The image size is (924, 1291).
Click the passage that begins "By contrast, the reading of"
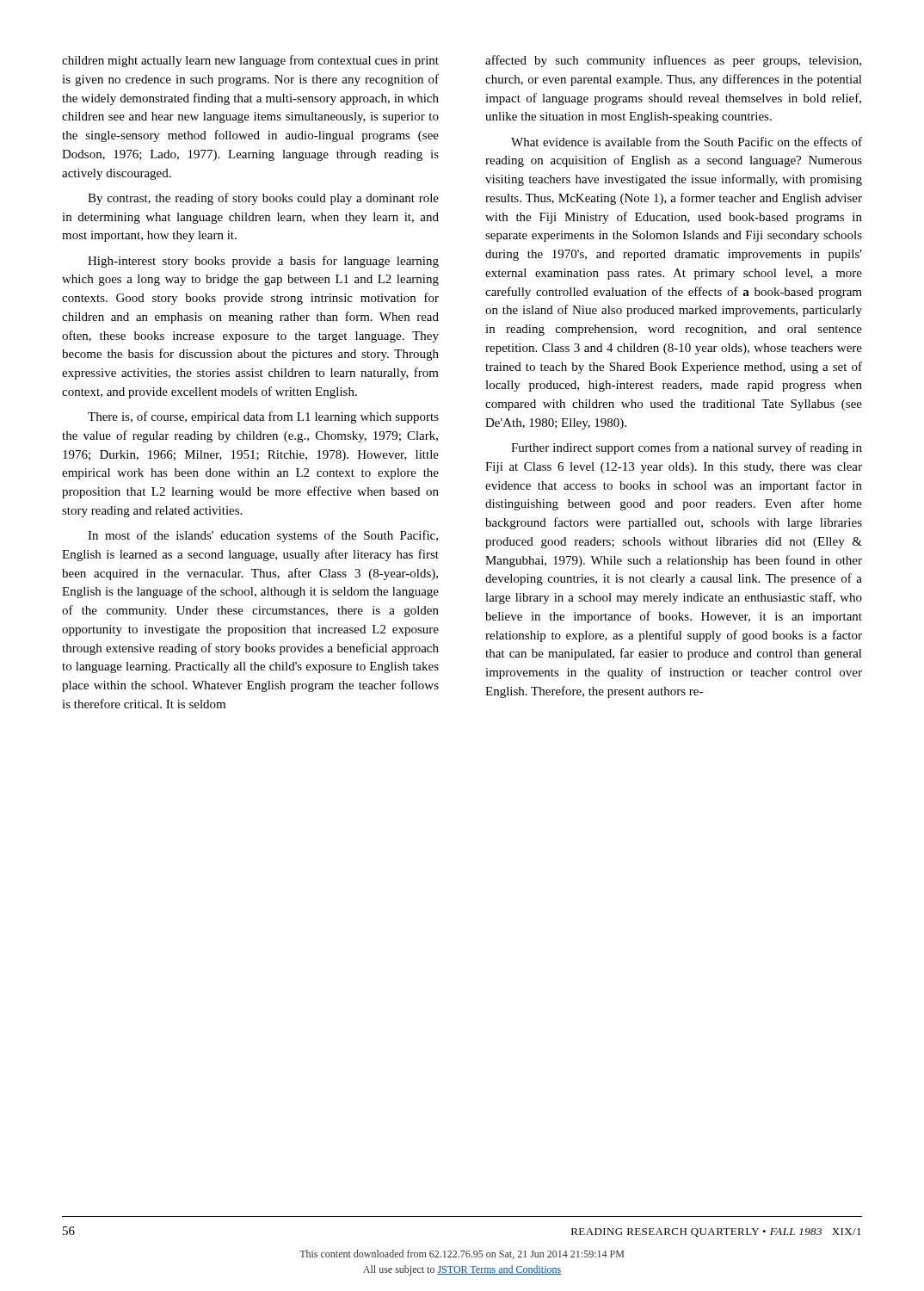pyautogui.click(x=250, y=217)
